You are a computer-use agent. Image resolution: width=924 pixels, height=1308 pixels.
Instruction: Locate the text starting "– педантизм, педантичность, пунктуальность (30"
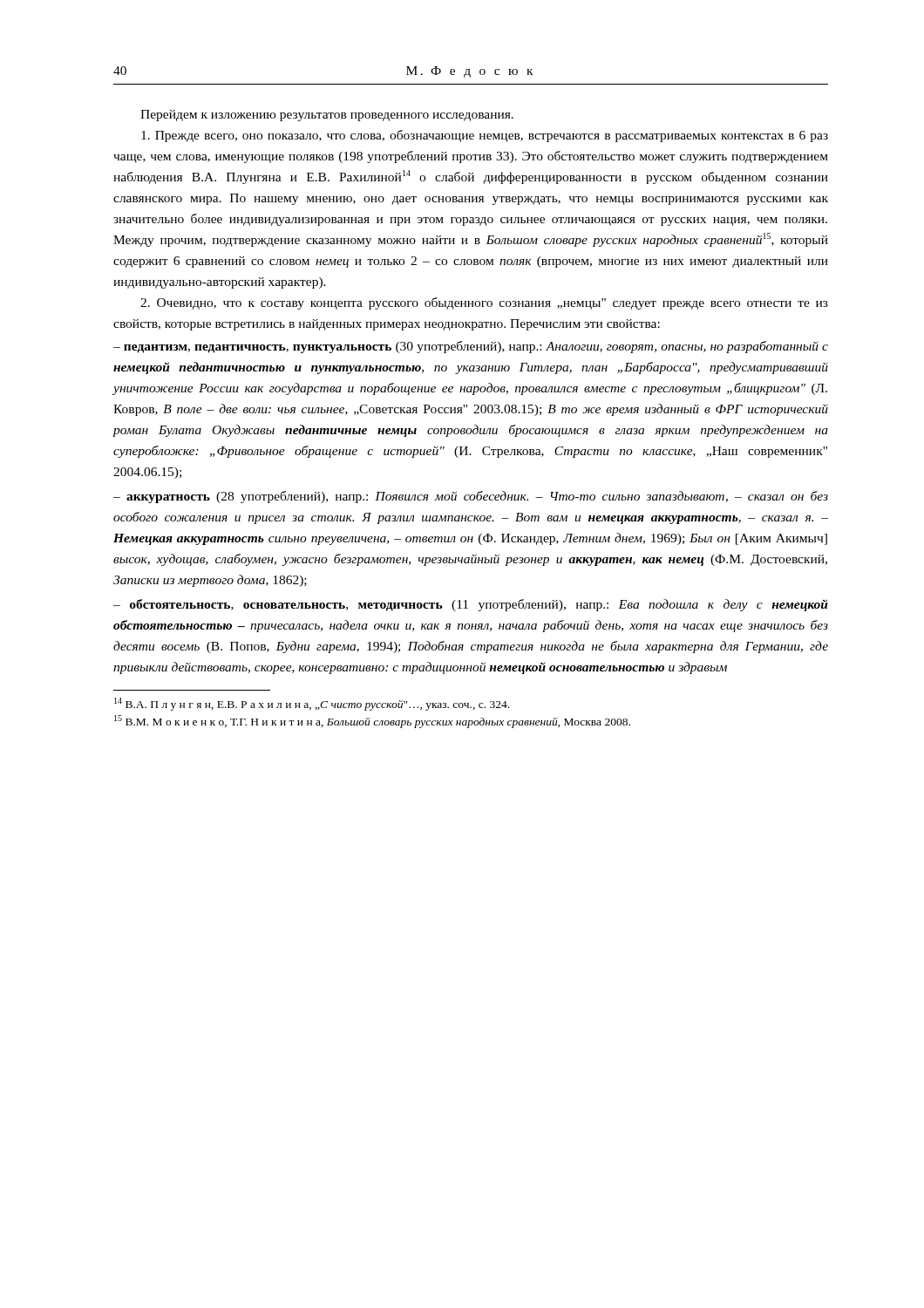pos(471,409)
